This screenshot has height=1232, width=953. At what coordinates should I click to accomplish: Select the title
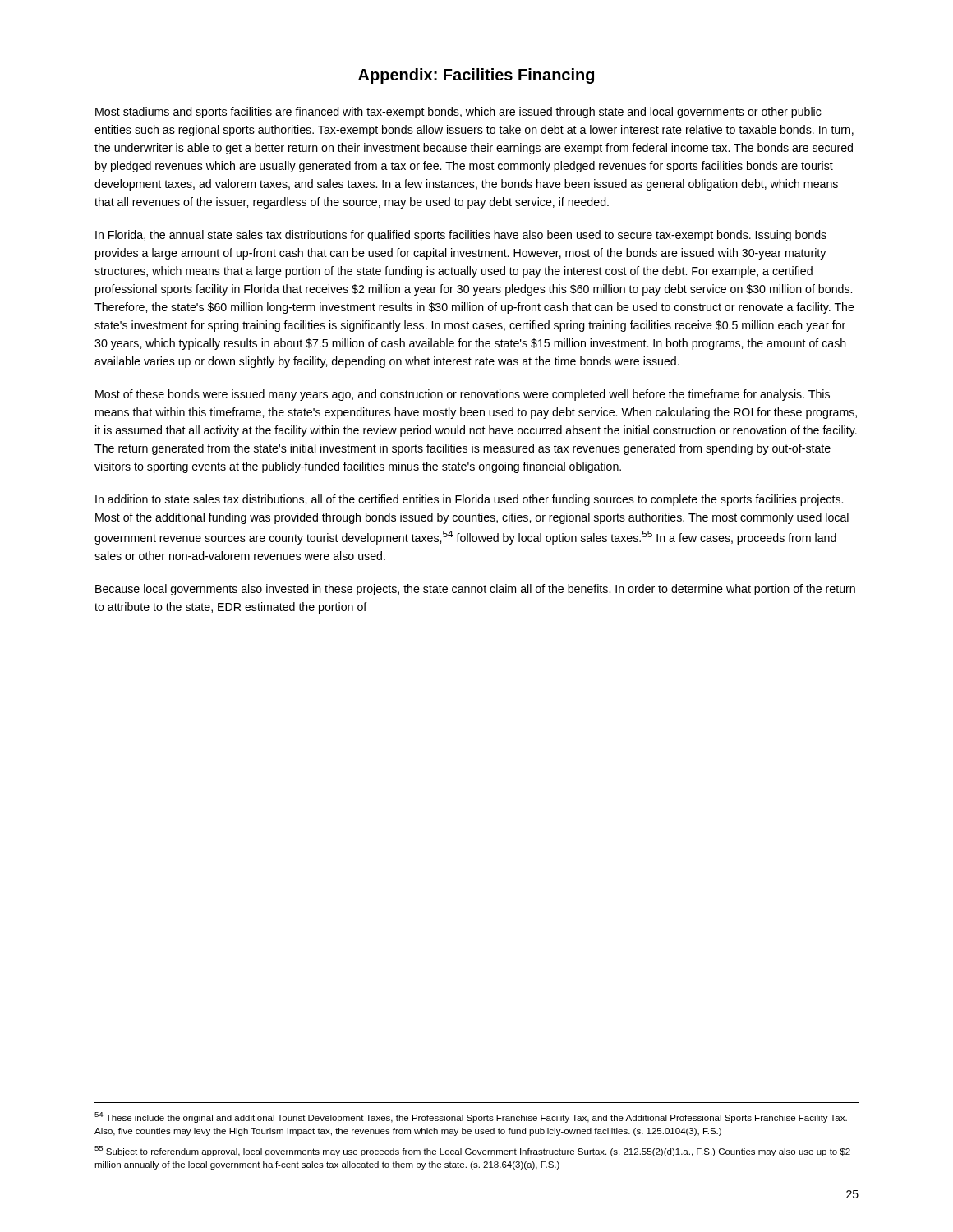(476, 75)
